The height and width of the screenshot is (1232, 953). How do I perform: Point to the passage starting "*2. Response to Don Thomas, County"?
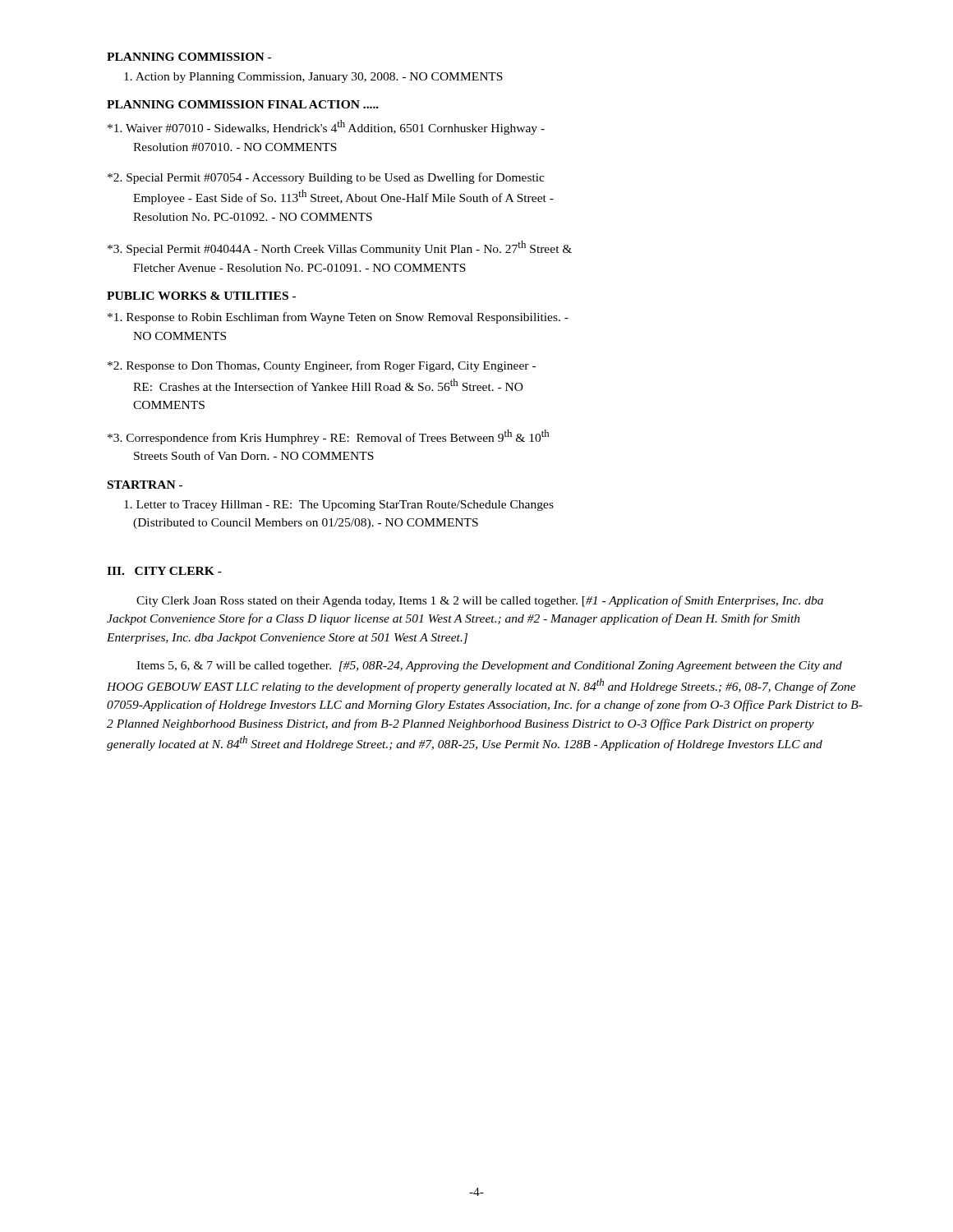click(485, 386)
